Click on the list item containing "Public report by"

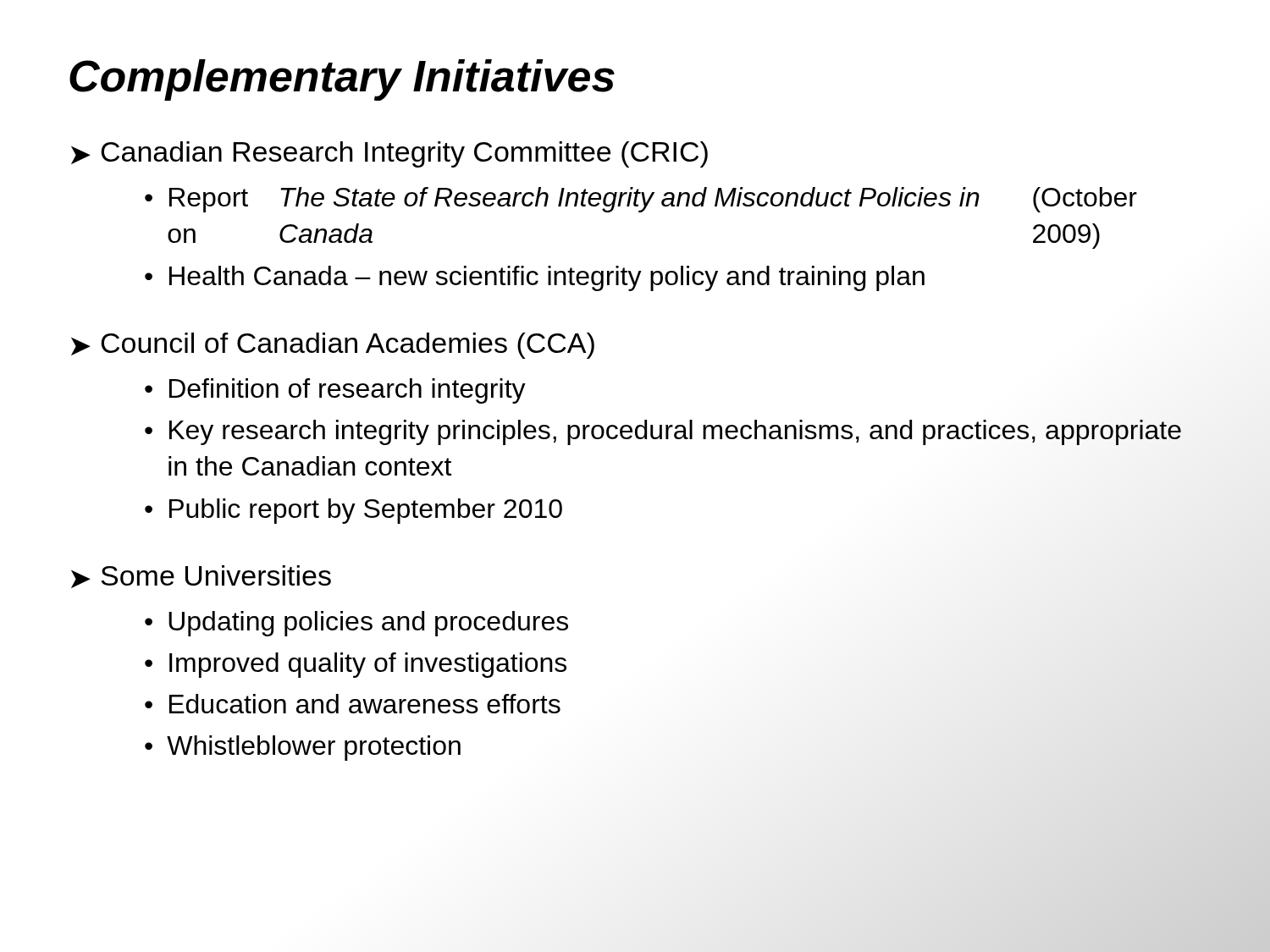click(x=365, y=508)
